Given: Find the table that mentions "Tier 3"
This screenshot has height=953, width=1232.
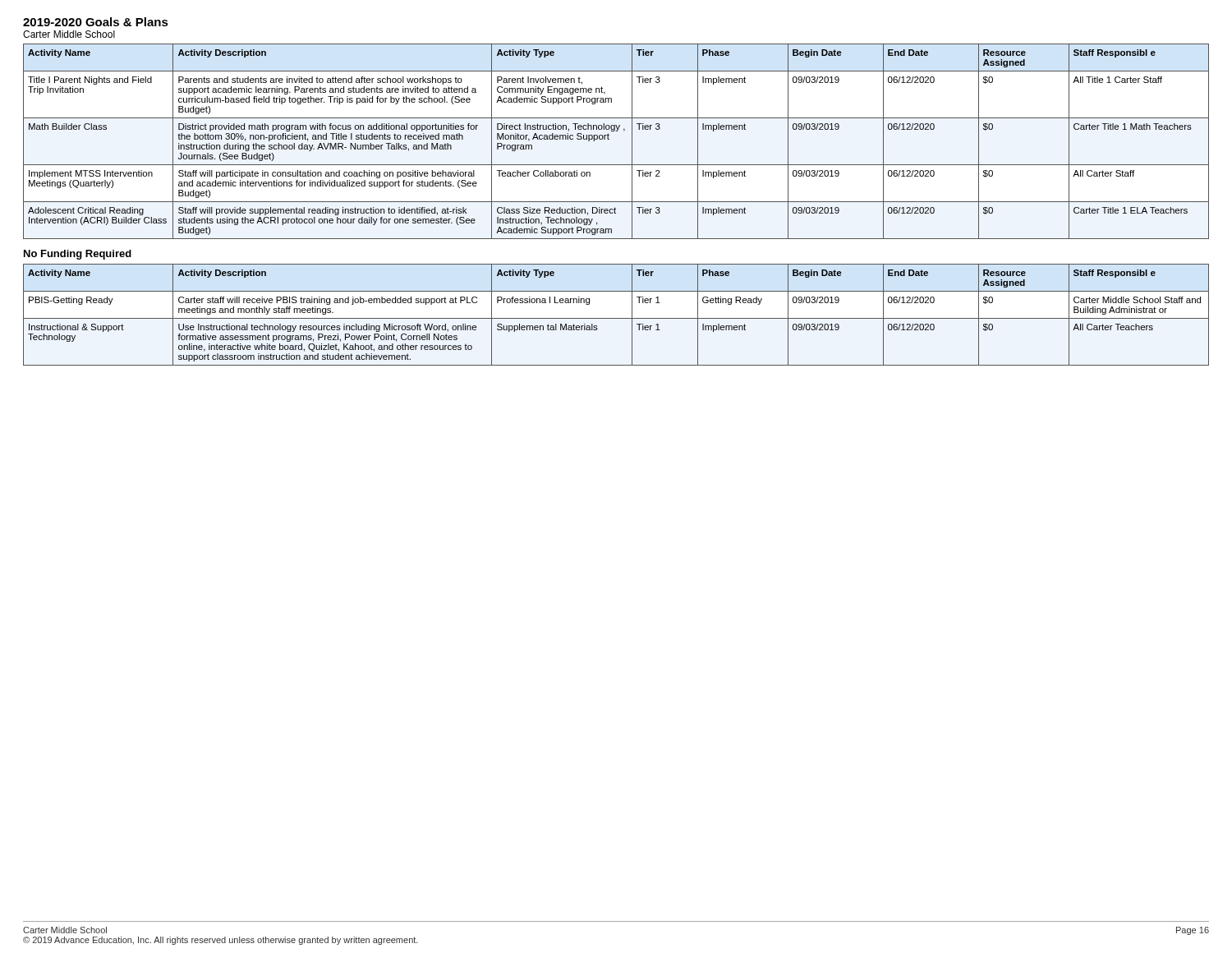Looking at the screenshot, I should (x=616, y=141).
